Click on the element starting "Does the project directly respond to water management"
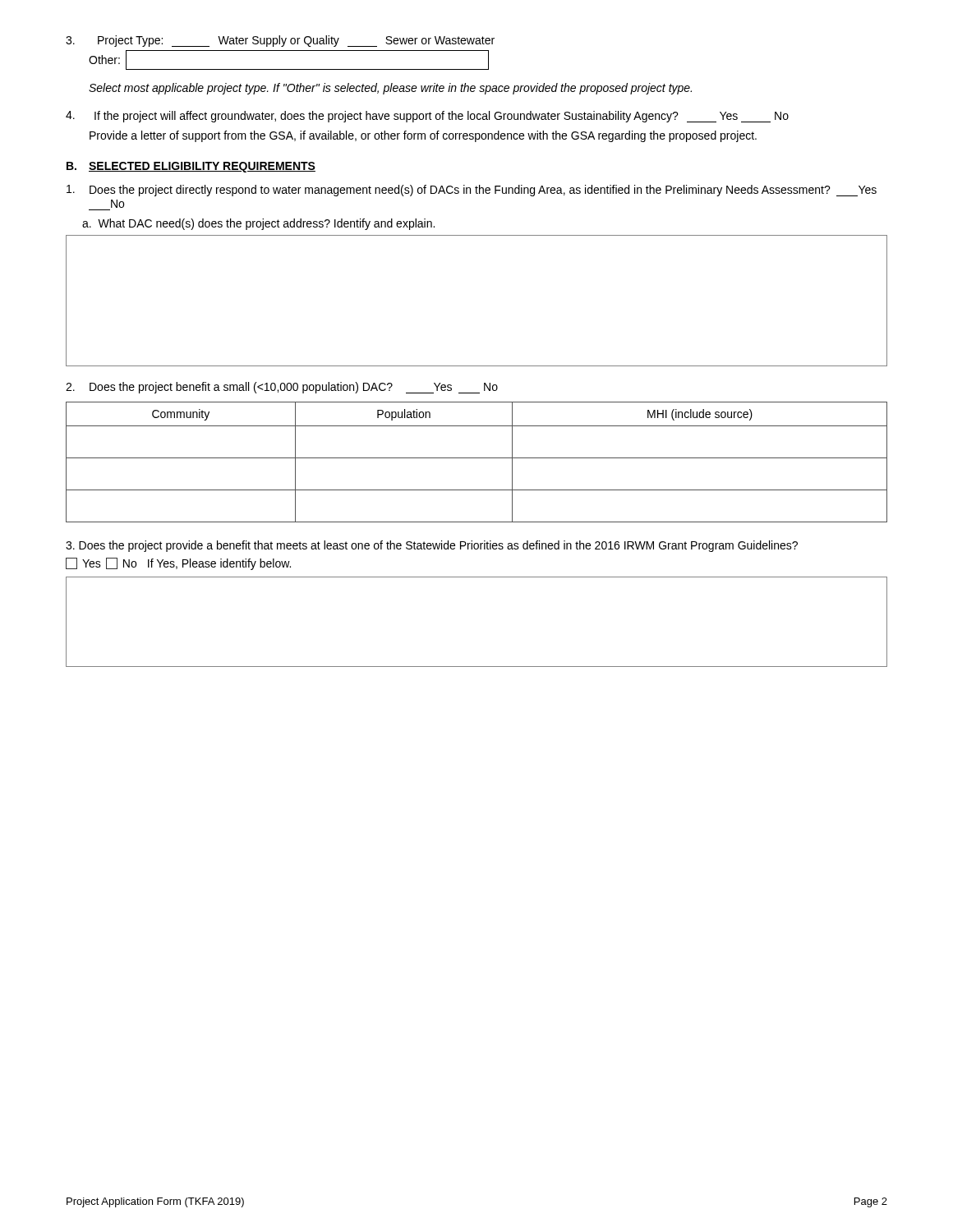This screenshot has width=953, height=1232. click(x=476, y=196)
